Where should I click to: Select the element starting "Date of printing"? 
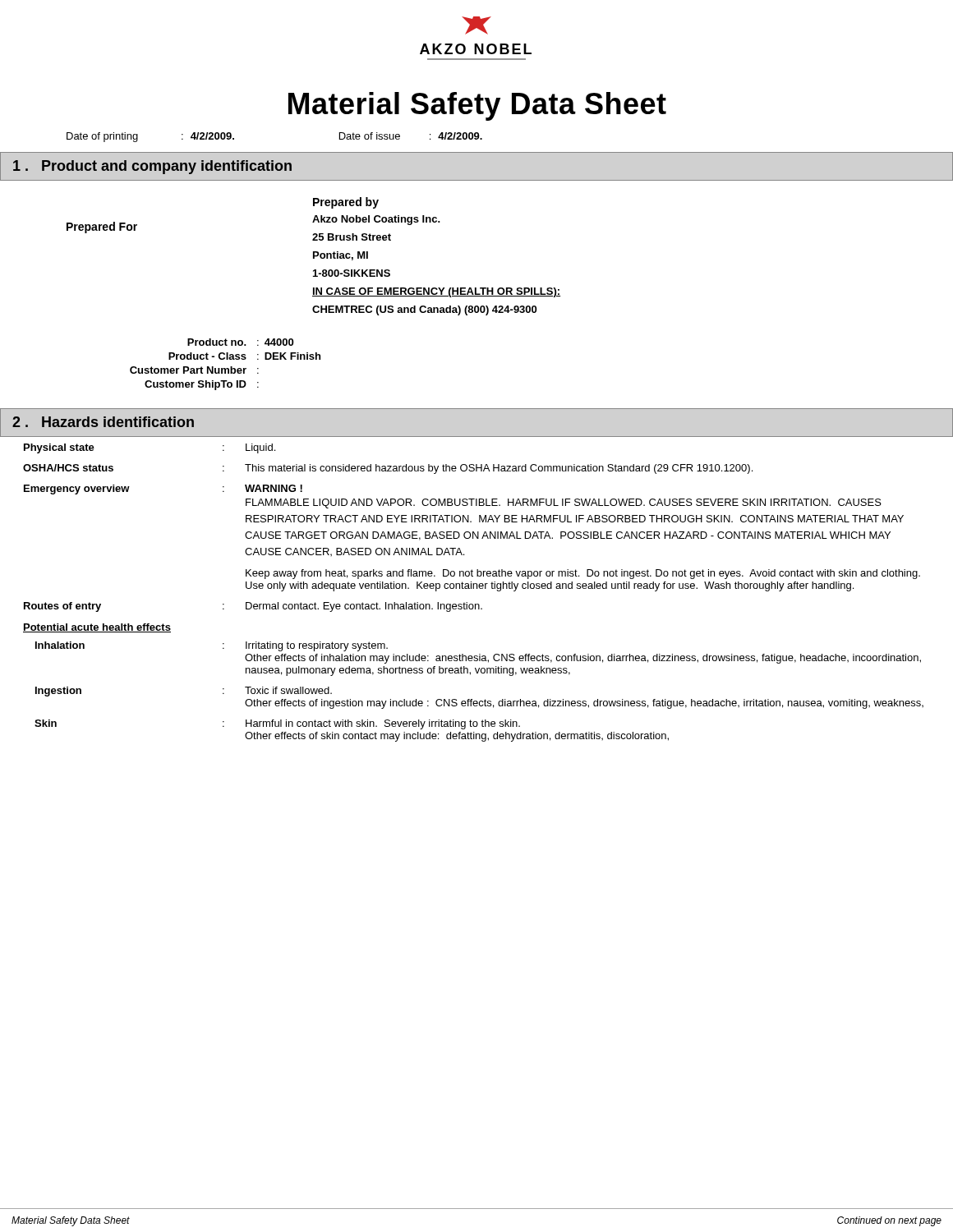(x=105, y=137)
